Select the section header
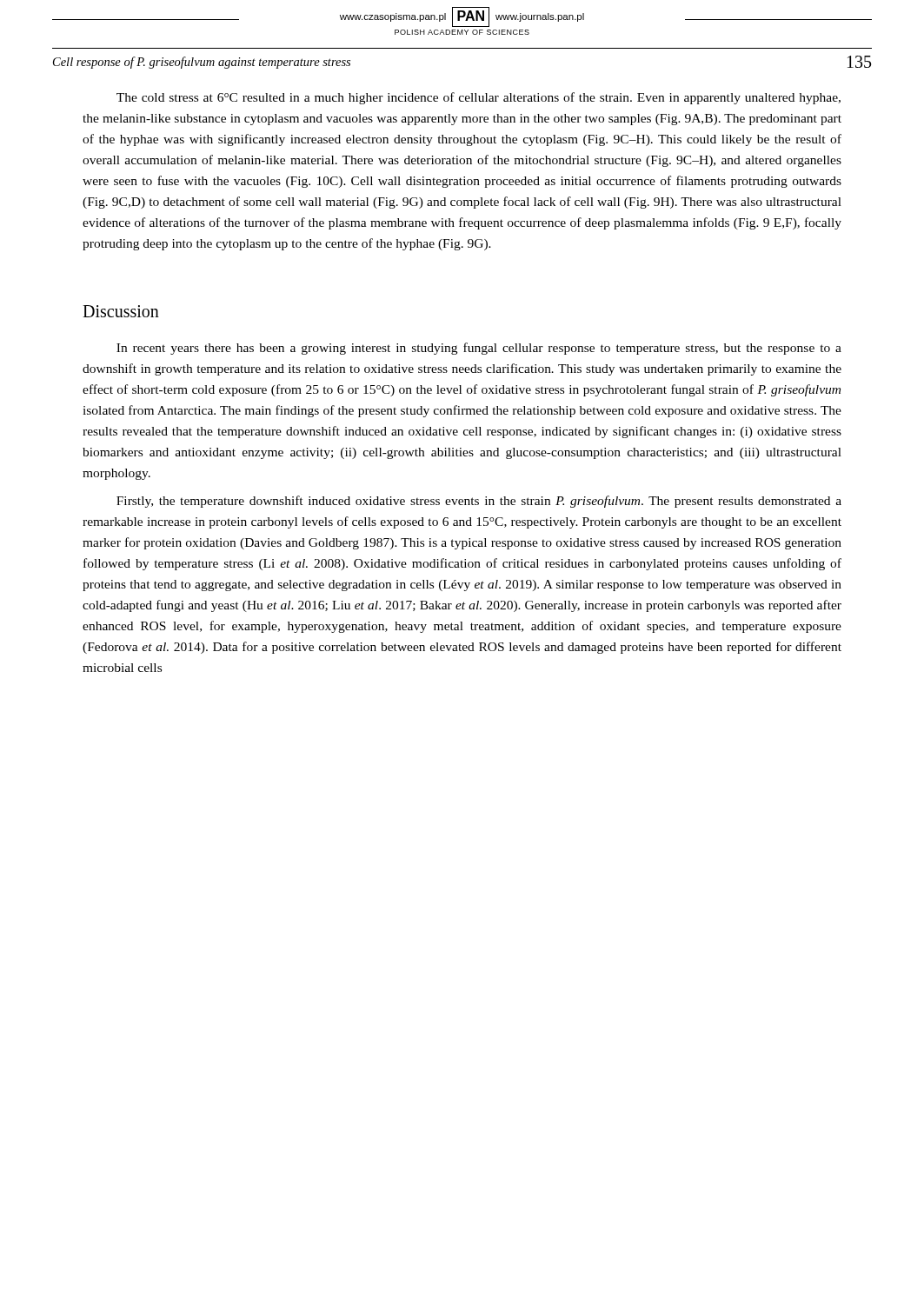 click(x=121, y=311)
